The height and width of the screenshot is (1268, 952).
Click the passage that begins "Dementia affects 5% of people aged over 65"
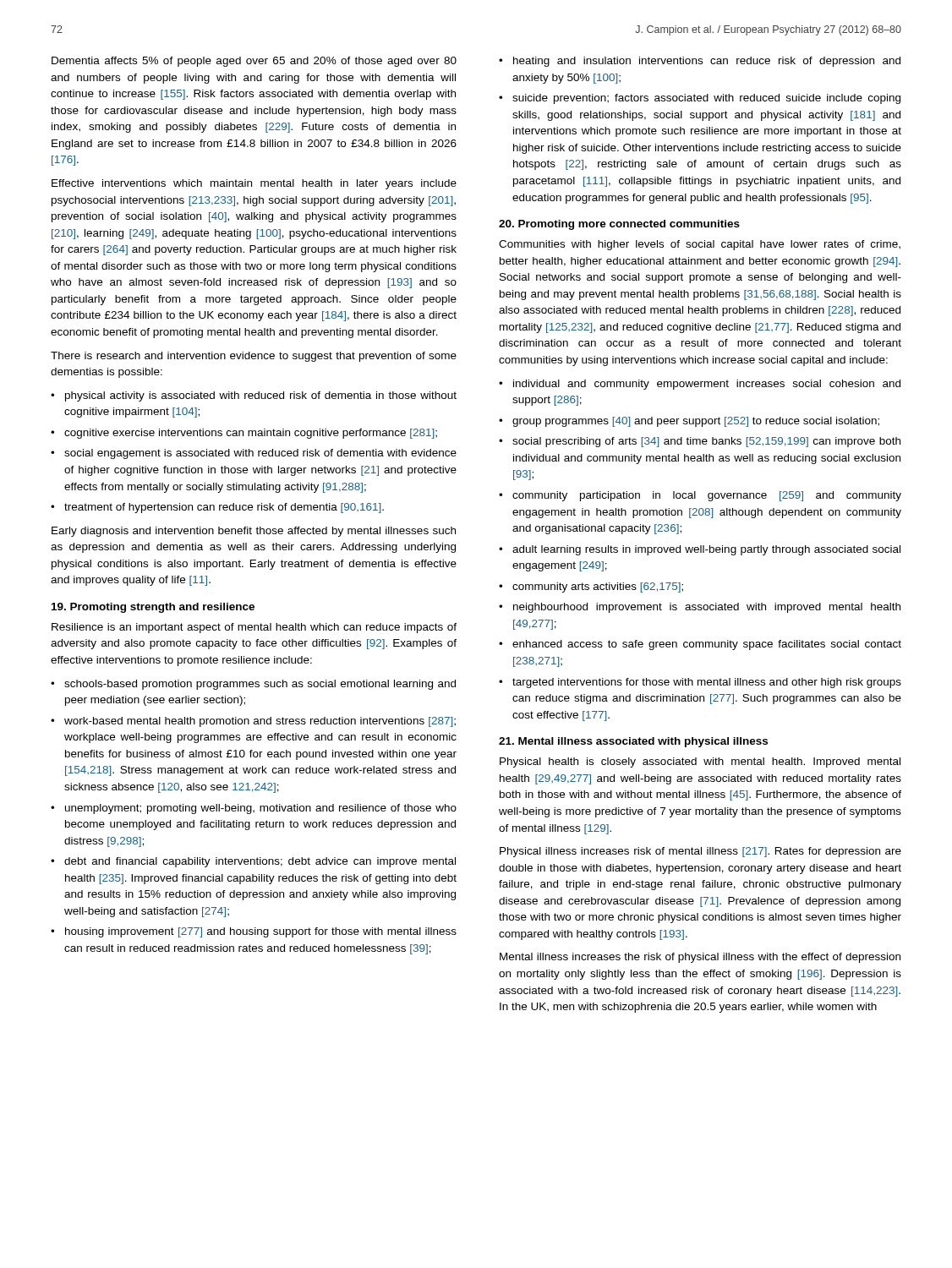pos(254,110)
